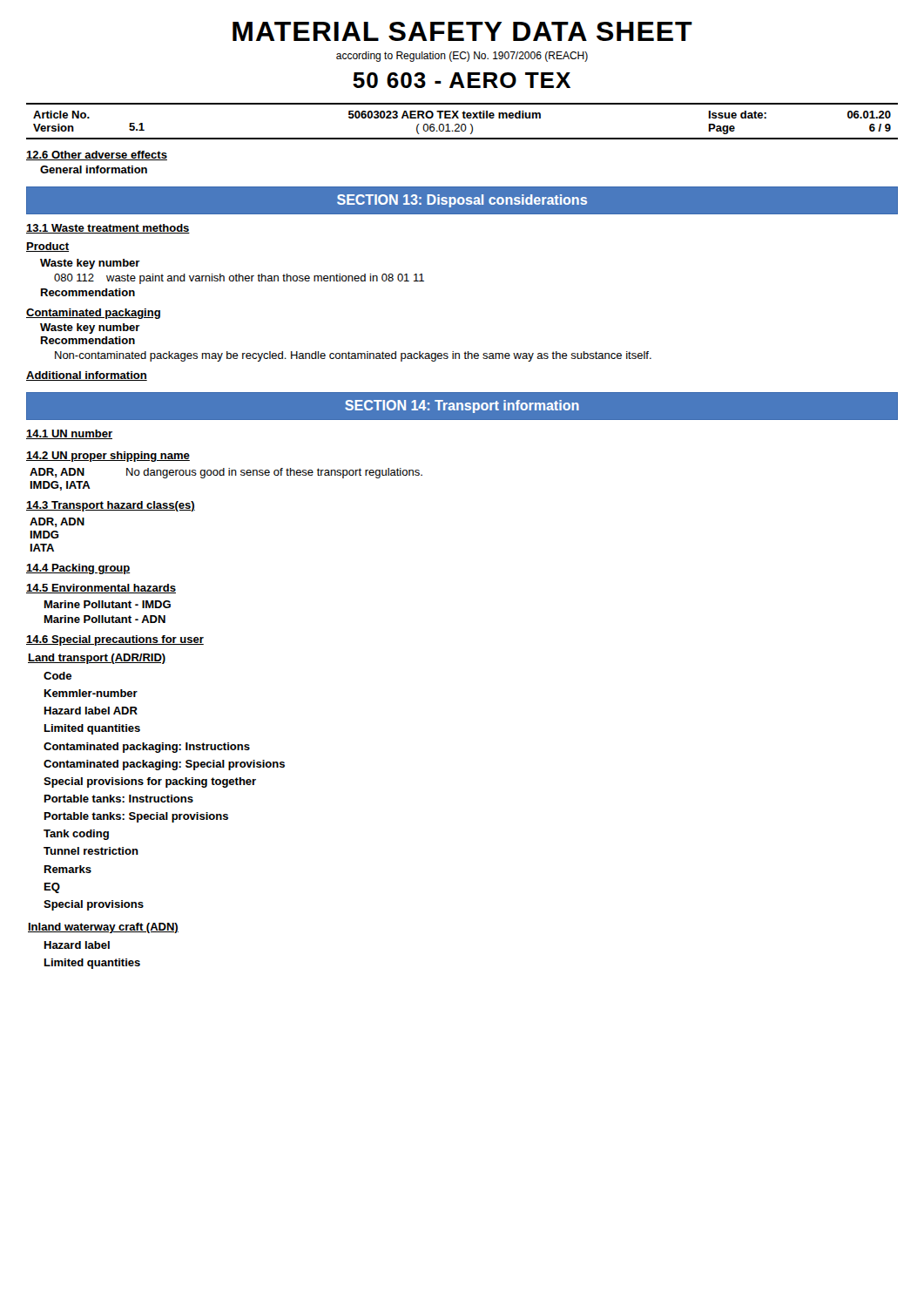The image size is (924, 1307).
Task: Navigate to the block starting "General information"
Action: (x=94, y=170)
